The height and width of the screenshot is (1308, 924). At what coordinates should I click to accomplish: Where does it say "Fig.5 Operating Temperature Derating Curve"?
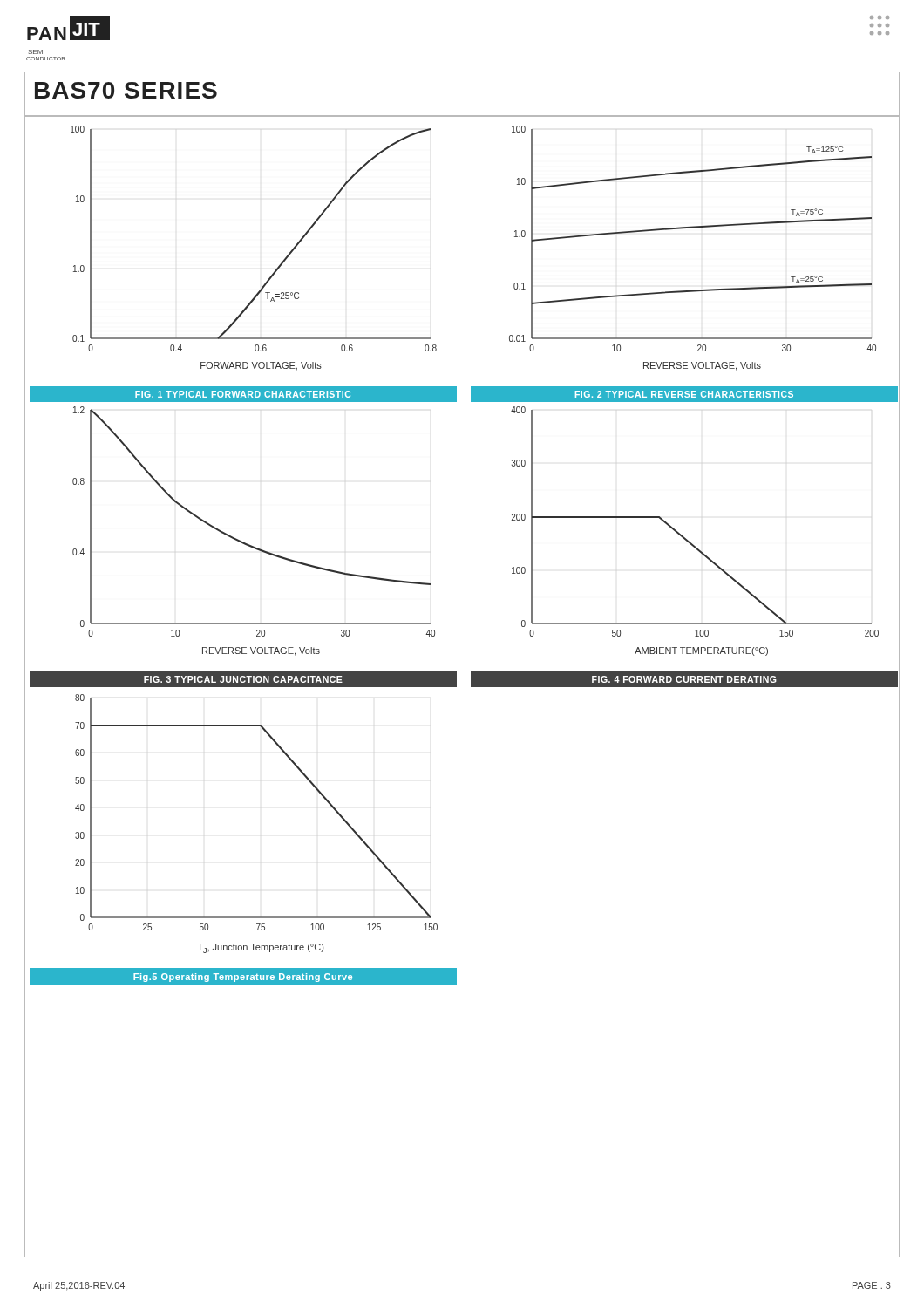243,977
